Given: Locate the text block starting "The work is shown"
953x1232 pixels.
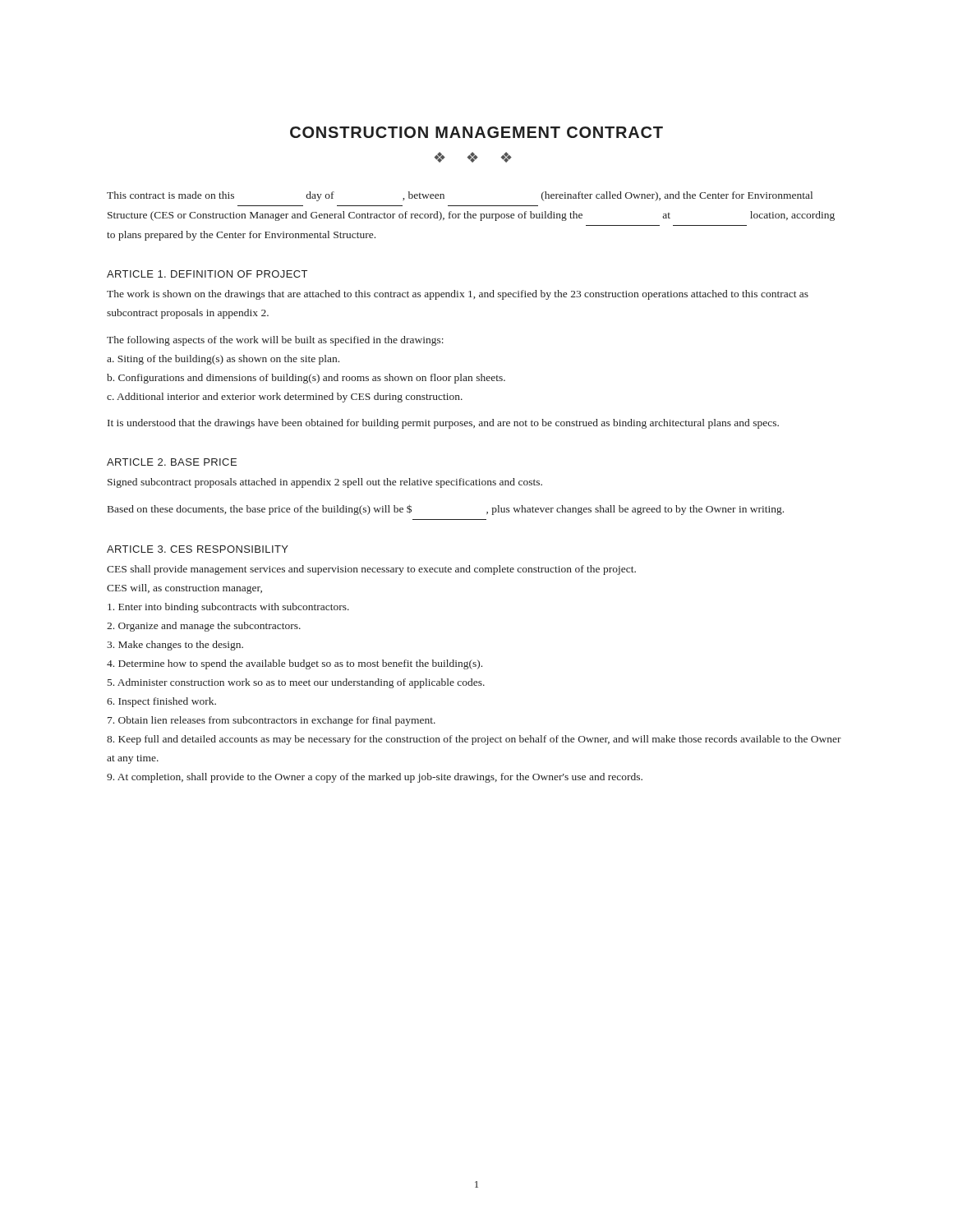Looking at the screenshot, I should tap(458, 303).
